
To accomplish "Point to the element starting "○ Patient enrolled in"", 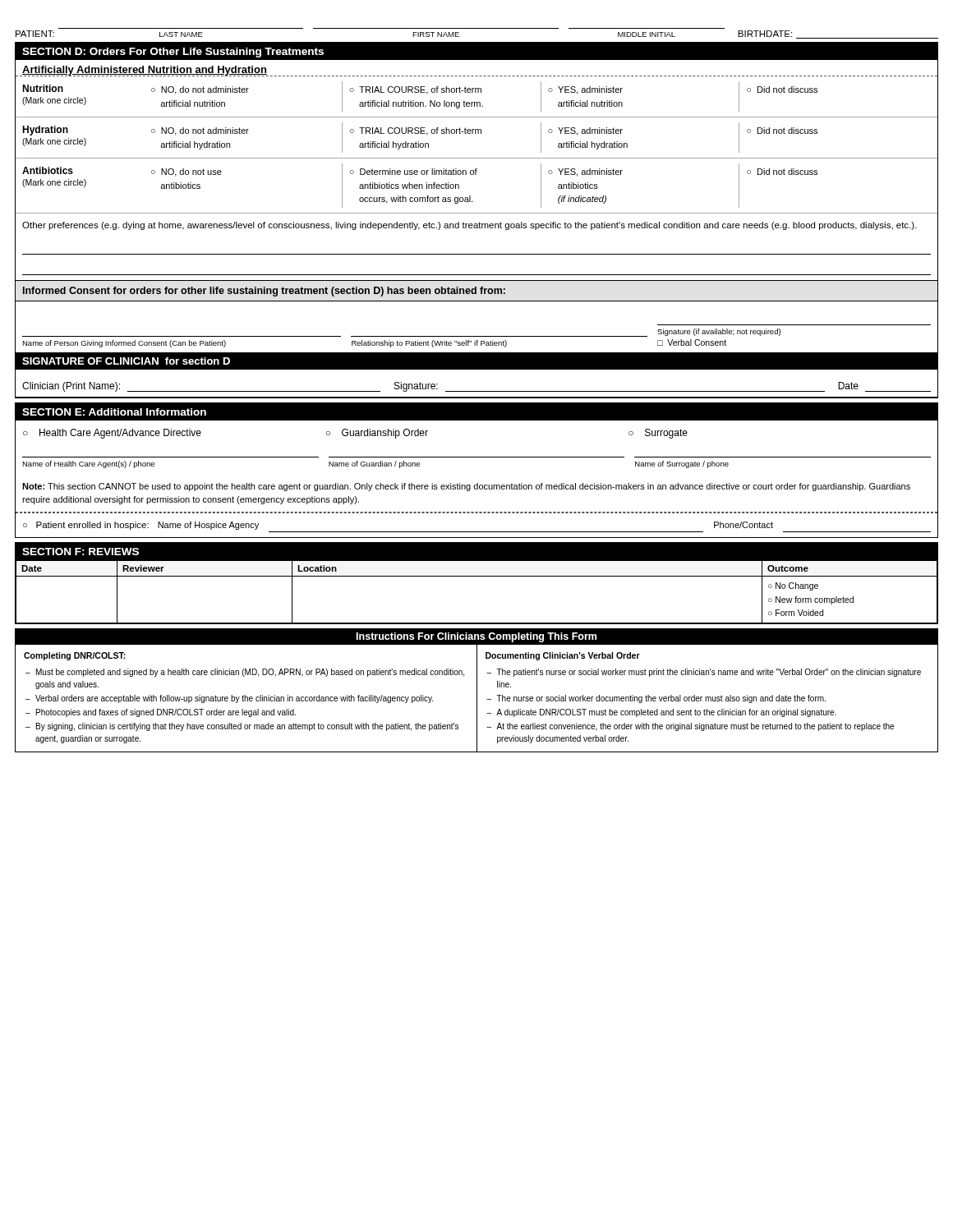I will 476,525.
